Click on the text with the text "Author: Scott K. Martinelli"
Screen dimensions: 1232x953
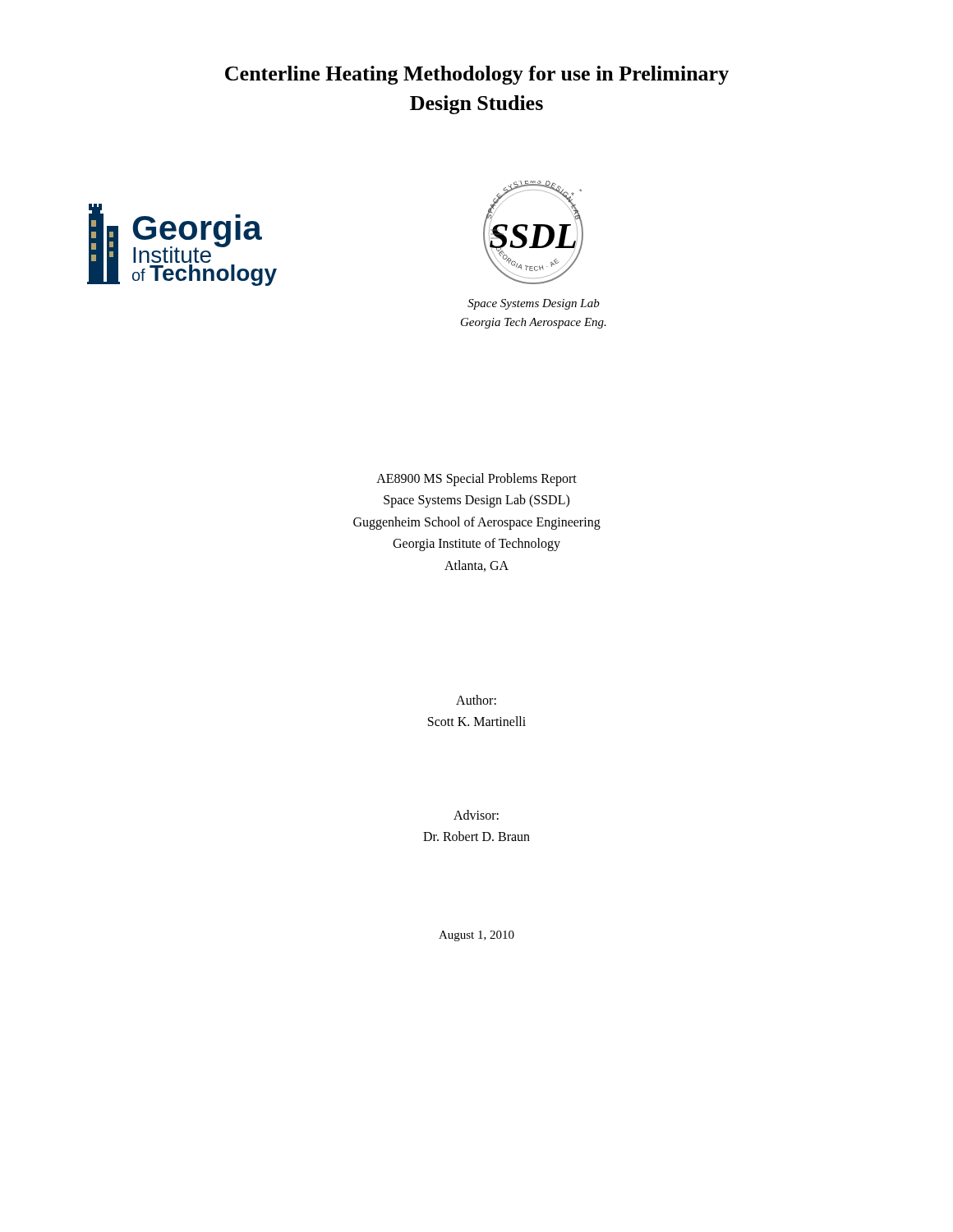[x=476, y=711]
